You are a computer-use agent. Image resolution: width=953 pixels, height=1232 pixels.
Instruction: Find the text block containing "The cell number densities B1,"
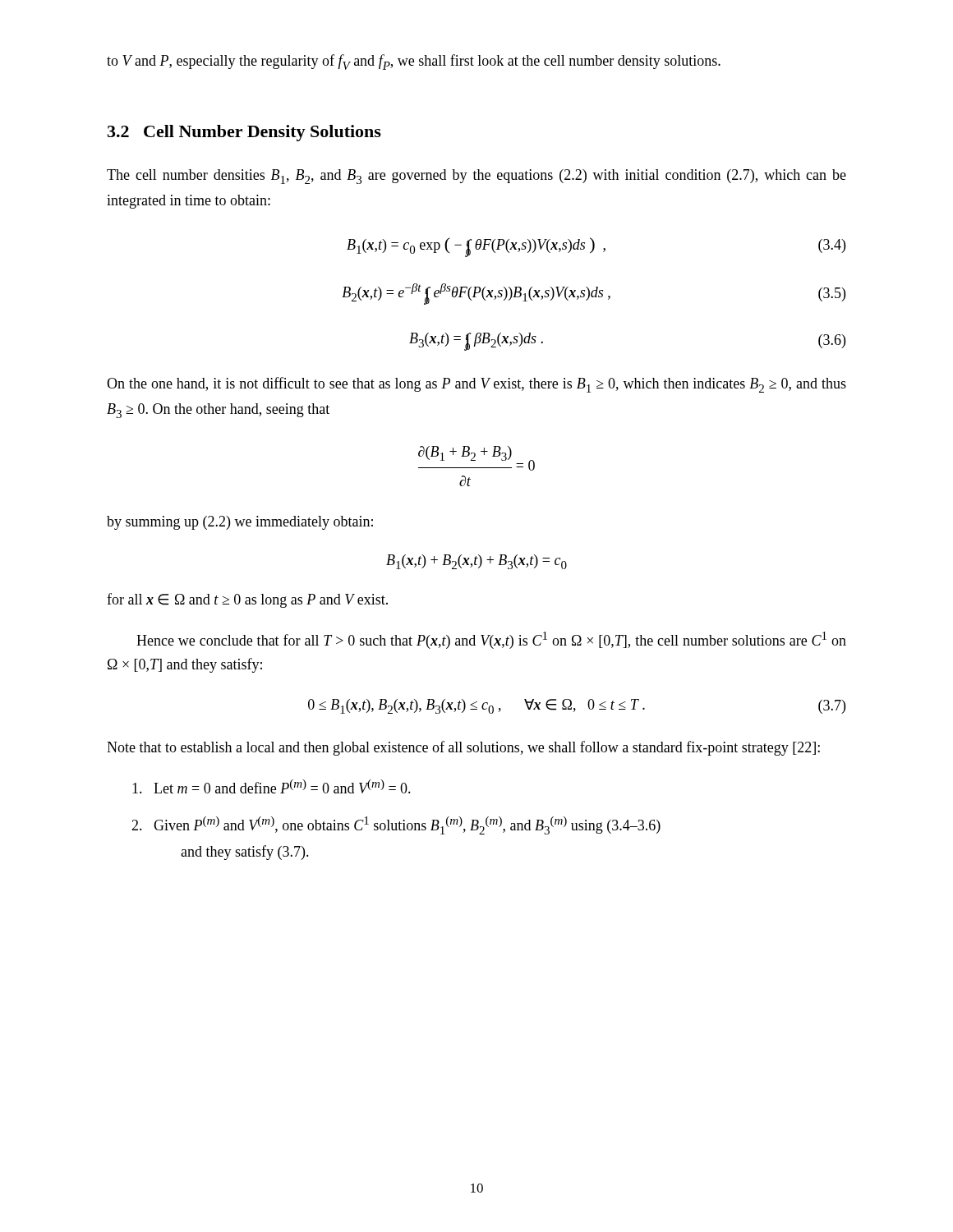476,188
